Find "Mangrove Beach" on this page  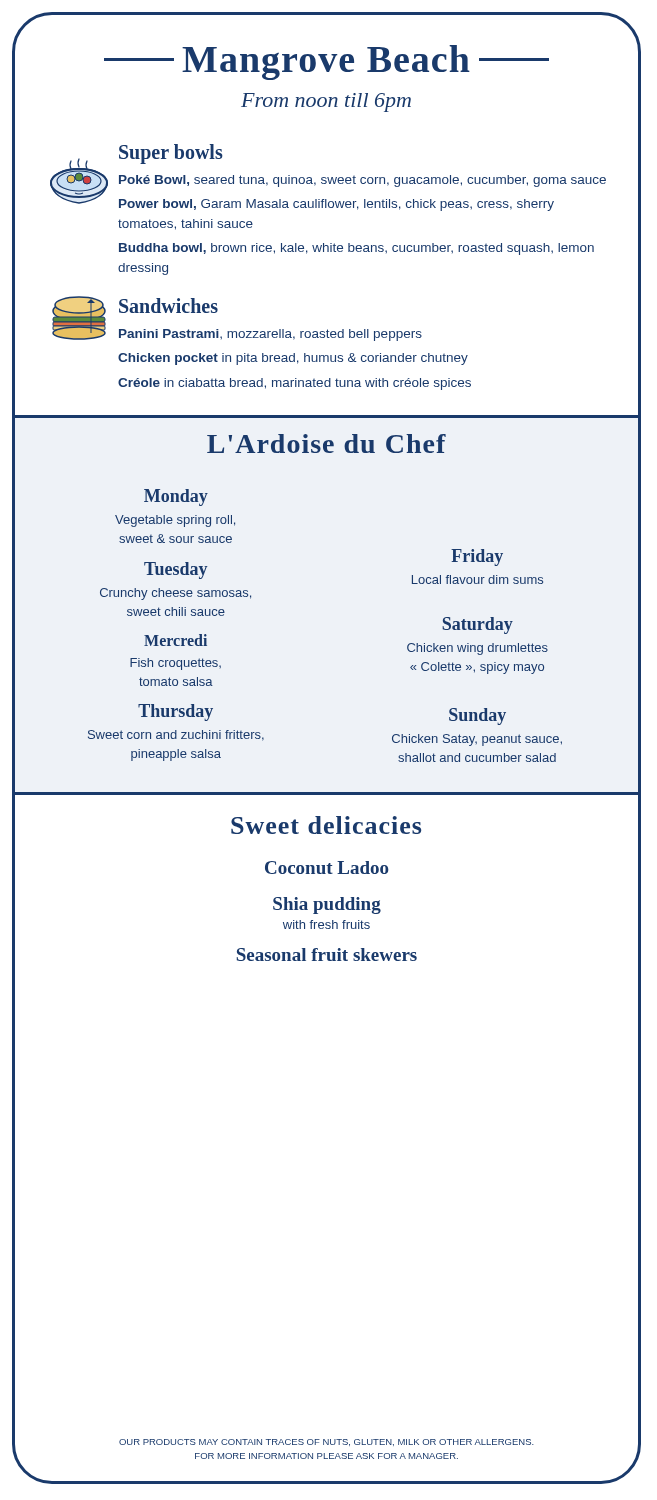tap(326, 59)
